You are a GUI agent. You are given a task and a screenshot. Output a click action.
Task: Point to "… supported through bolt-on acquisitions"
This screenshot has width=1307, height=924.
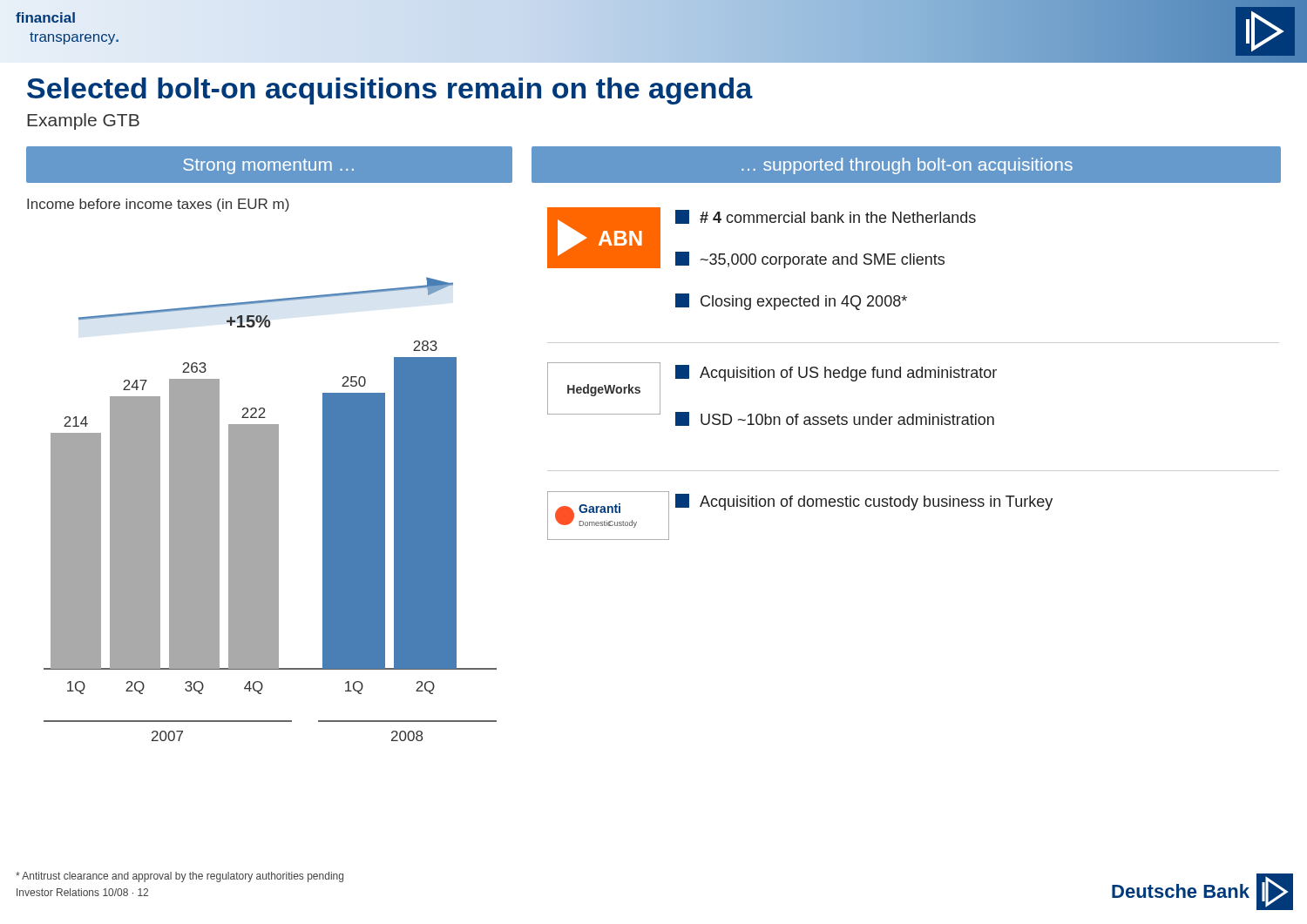(x=906, y=164)
